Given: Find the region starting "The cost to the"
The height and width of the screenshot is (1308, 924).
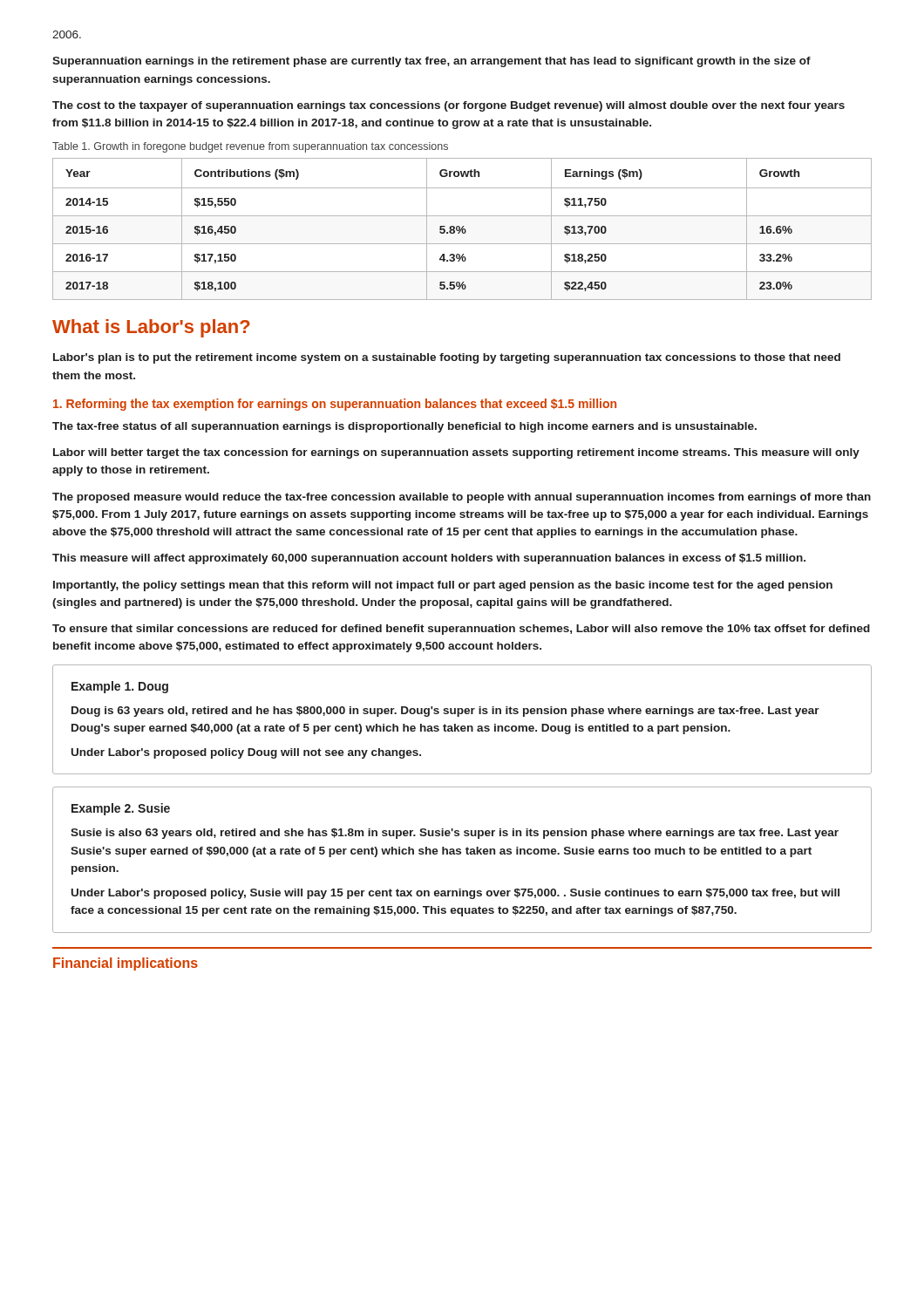Looking at the screenshot, I should 449,114.
